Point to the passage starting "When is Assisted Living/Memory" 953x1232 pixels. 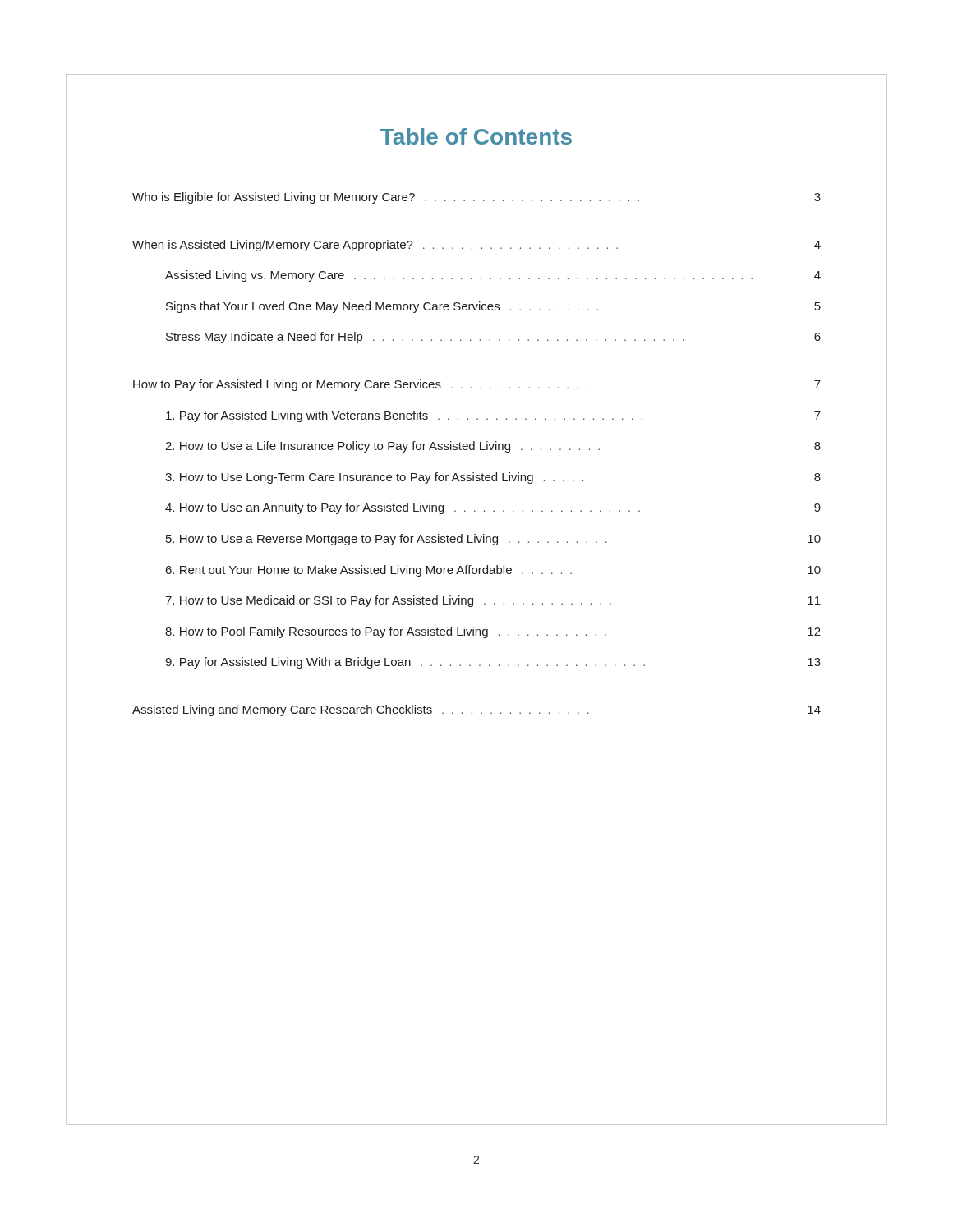pos(476,245)
